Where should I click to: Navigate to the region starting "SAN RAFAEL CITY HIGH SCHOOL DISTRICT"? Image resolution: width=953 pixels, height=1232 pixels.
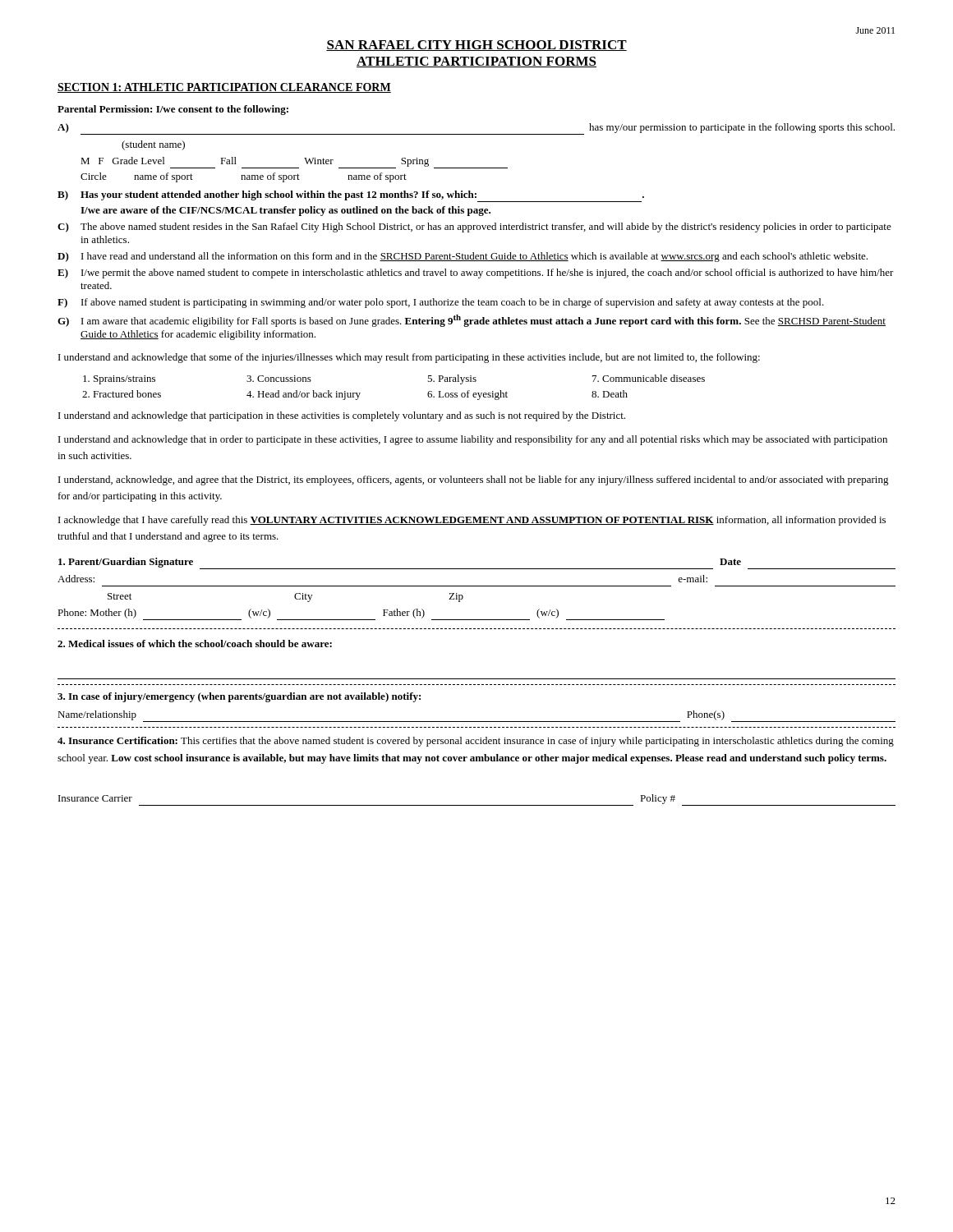476,53
